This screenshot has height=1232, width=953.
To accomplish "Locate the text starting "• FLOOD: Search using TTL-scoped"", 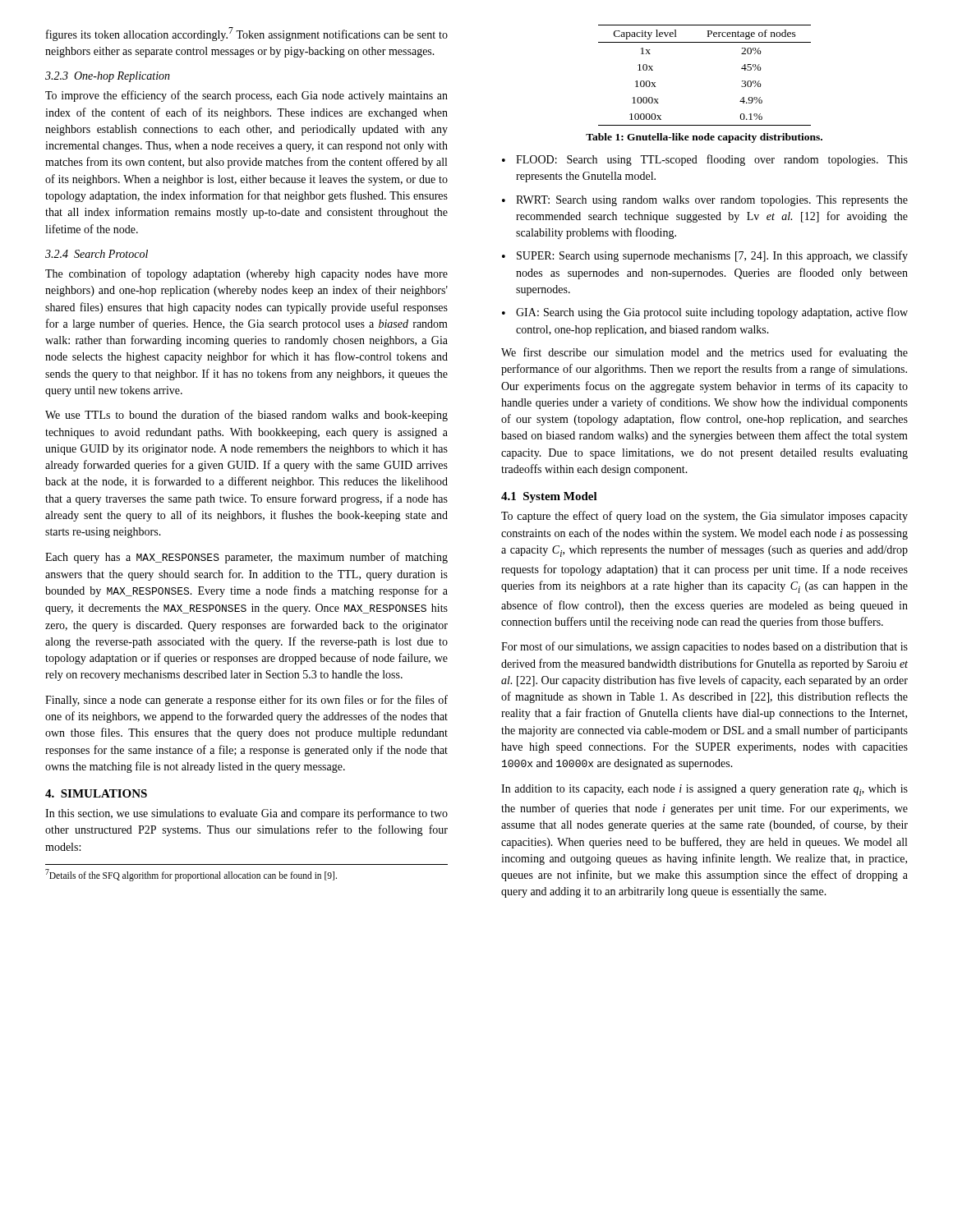I will pyautogui.click(x=705, y=169).
